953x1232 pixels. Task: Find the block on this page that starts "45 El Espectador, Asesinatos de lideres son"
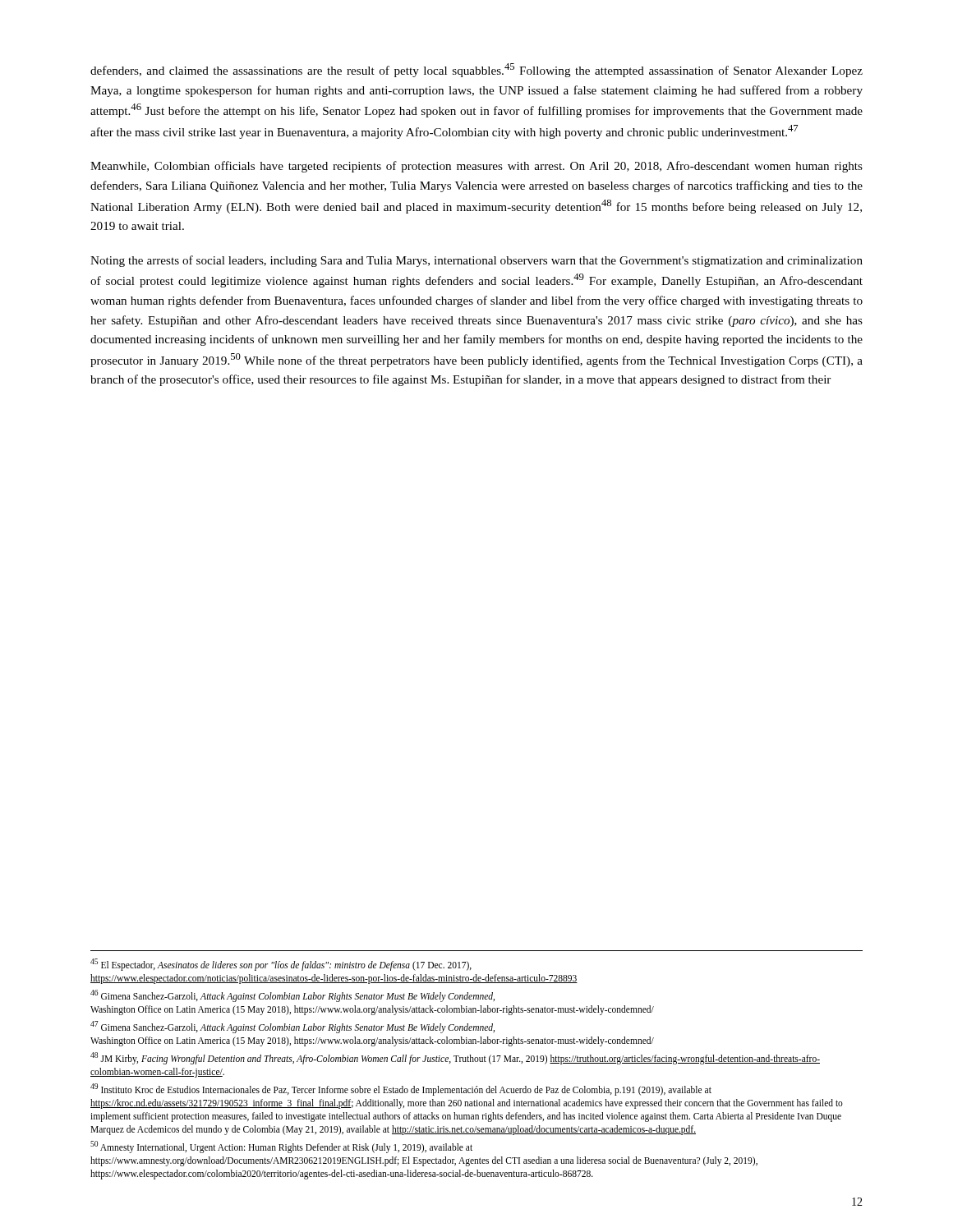(x=334, y=970)
